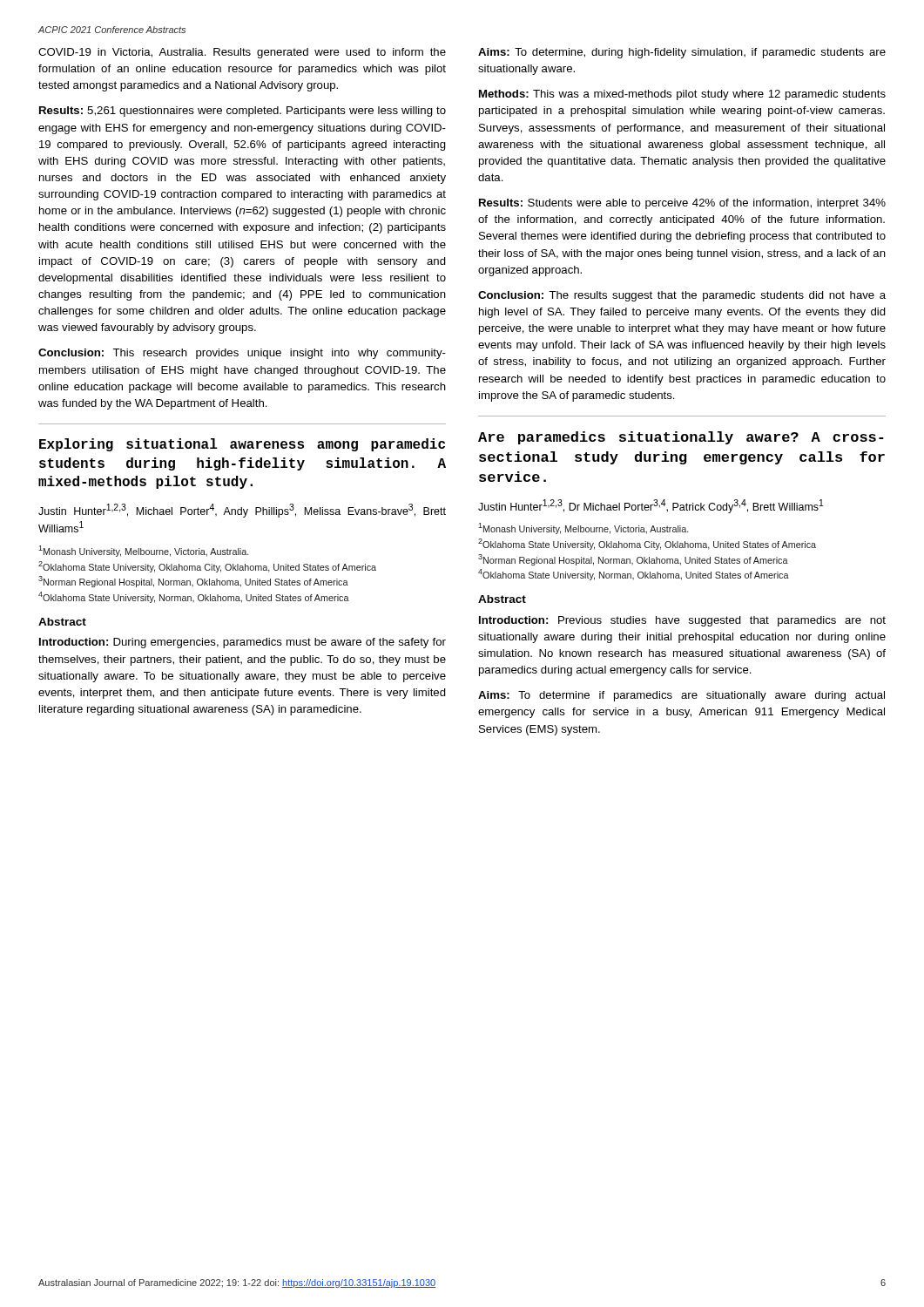924x1307 pixels.
Task: Click on the text block with the text "Conclusion: The results suggest"
Action: point(682,345)
